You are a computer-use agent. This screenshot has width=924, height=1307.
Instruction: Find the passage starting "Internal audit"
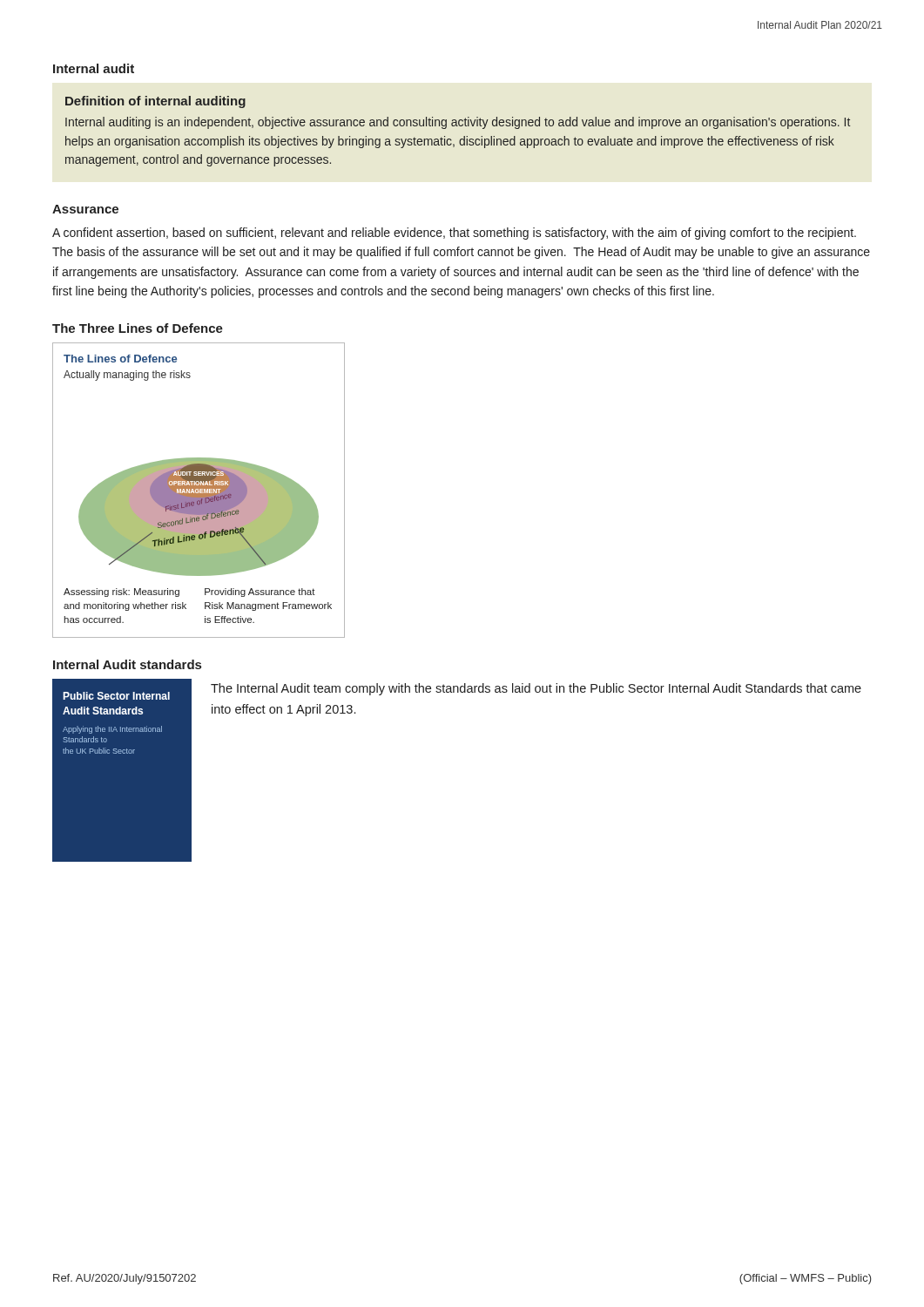coord(93,68)
